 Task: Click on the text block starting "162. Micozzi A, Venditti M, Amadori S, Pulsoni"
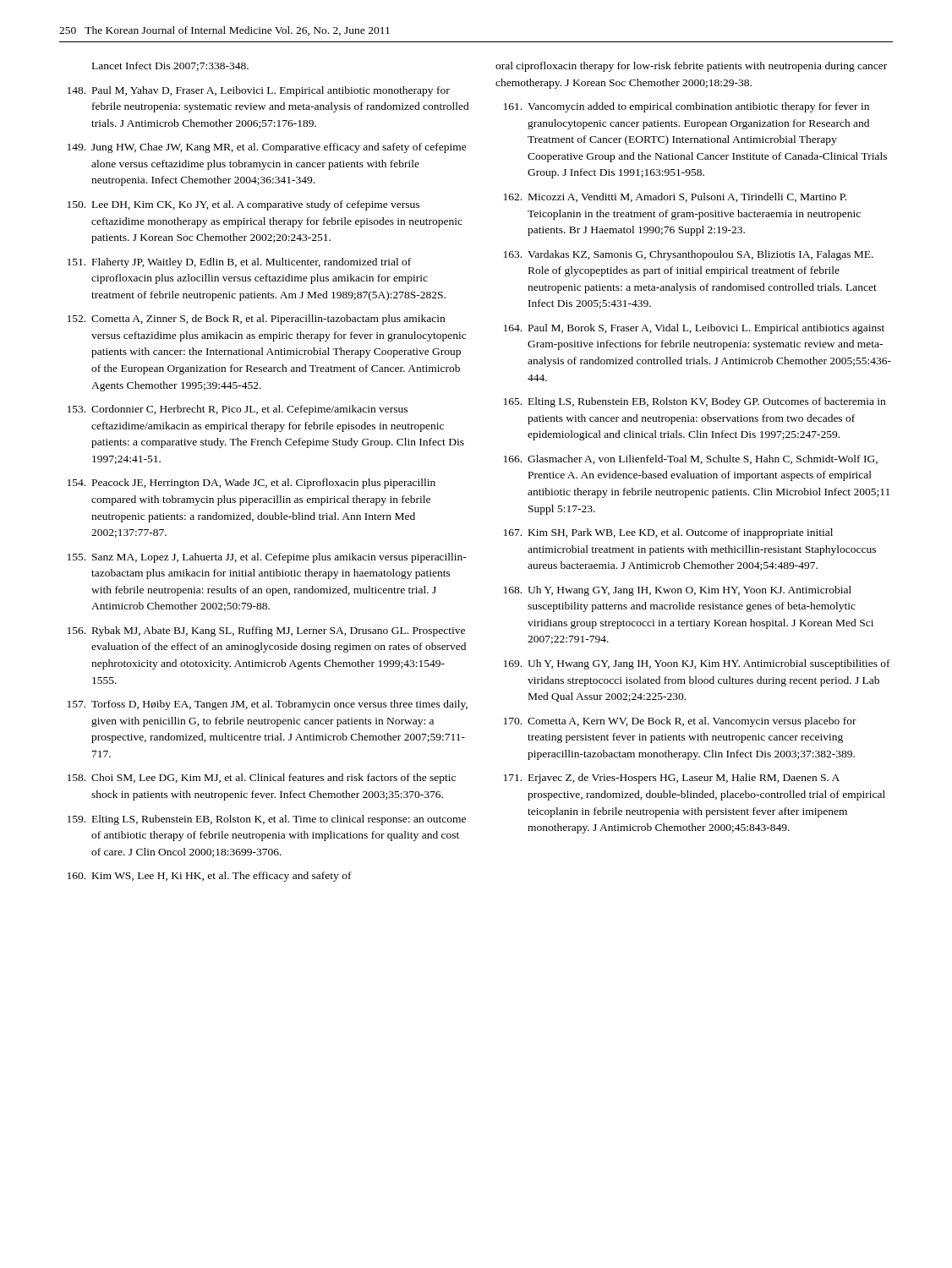694,213
